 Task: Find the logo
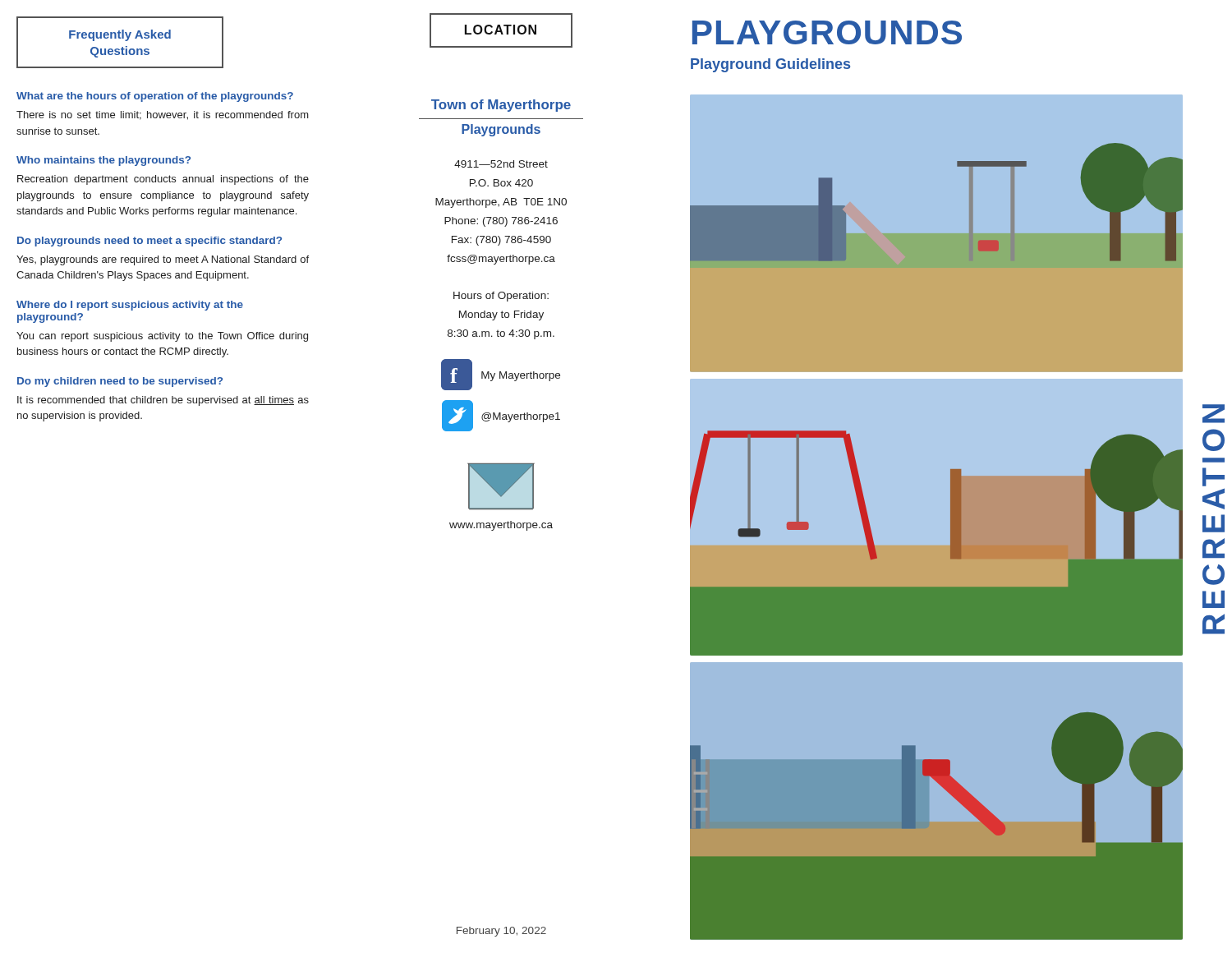tap(501, 484)
